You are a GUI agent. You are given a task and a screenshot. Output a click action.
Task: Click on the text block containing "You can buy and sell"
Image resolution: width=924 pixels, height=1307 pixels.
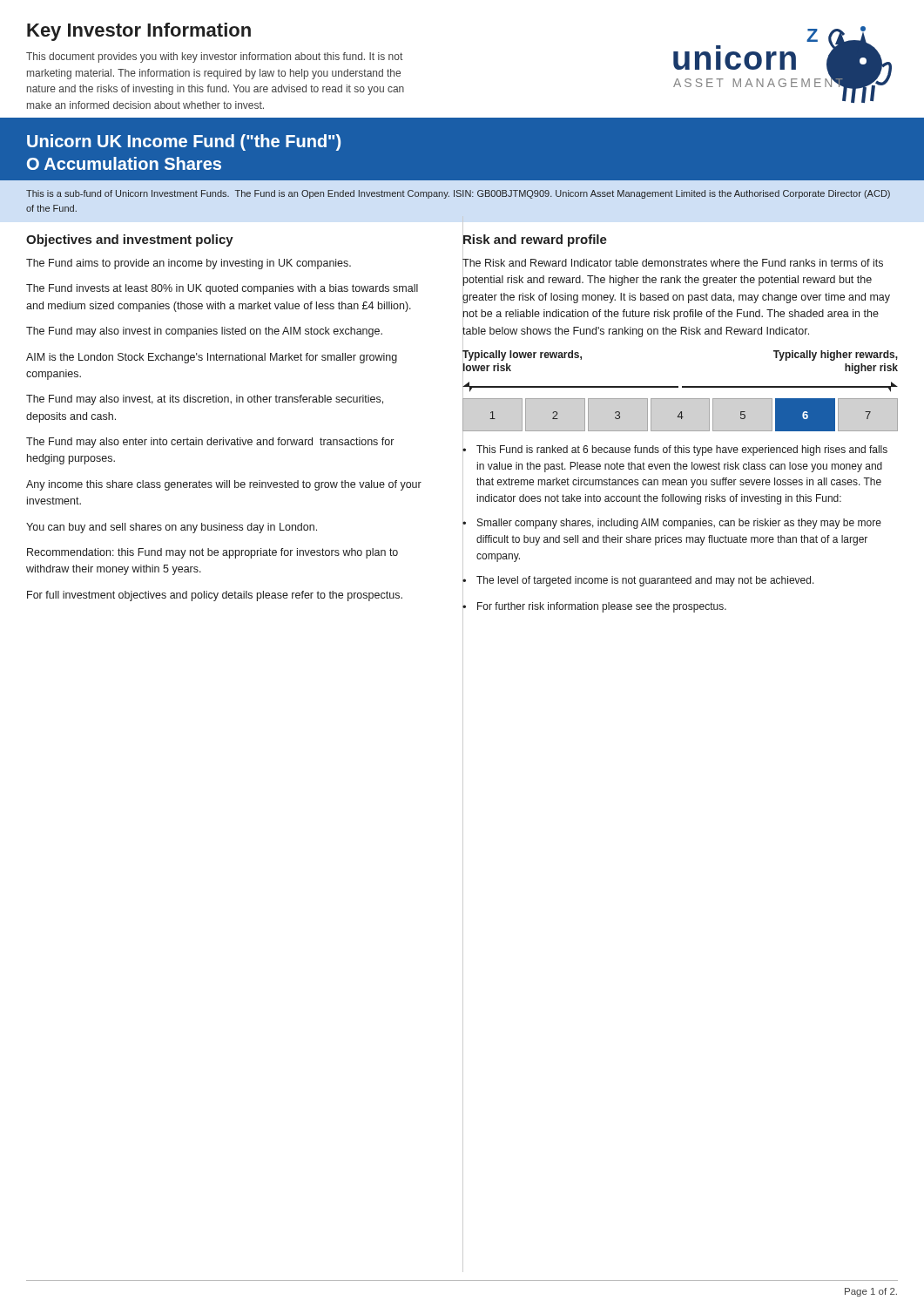point(172,527)
